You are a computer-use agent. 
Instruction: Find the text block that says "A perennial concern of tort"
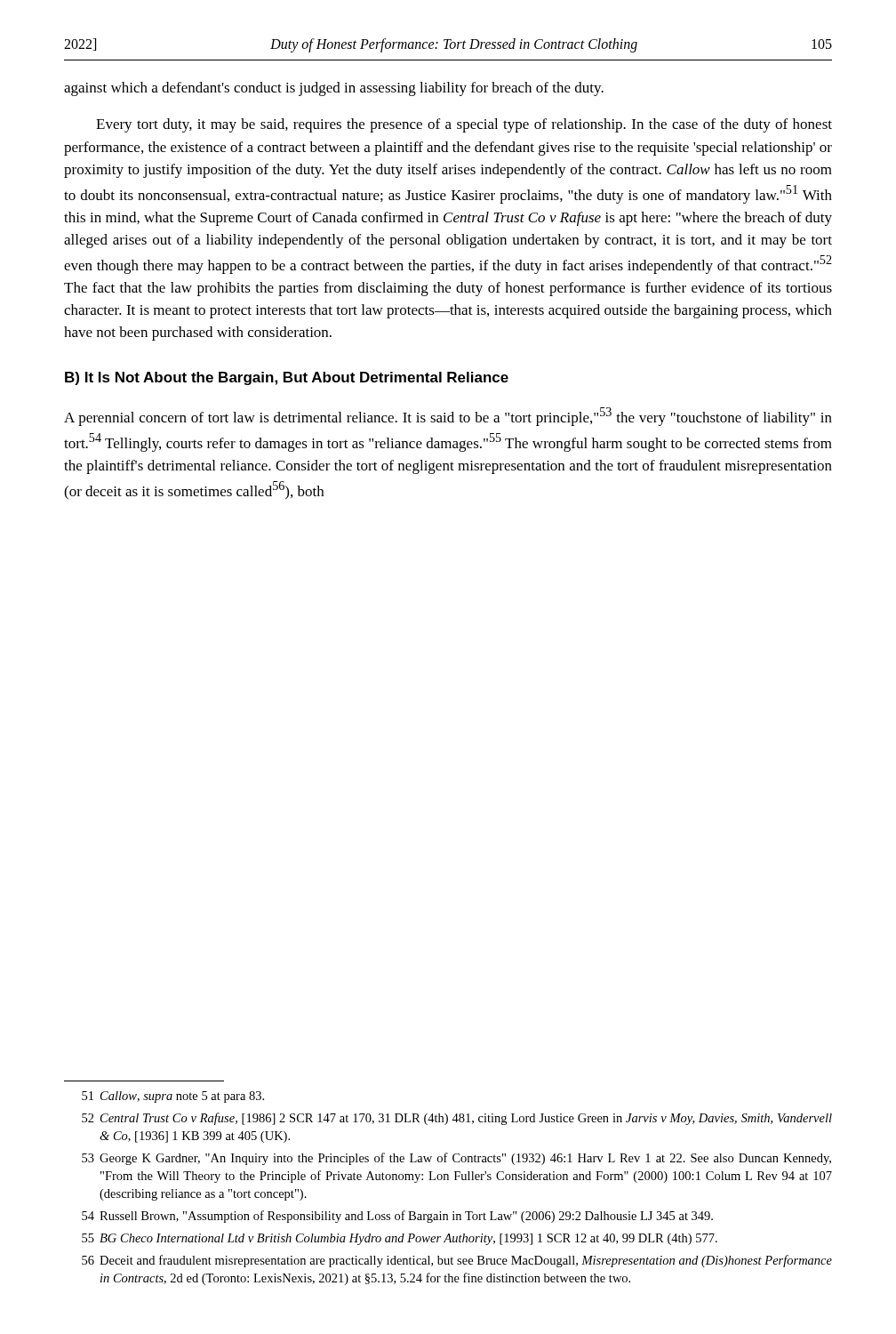tap(448, 453)
